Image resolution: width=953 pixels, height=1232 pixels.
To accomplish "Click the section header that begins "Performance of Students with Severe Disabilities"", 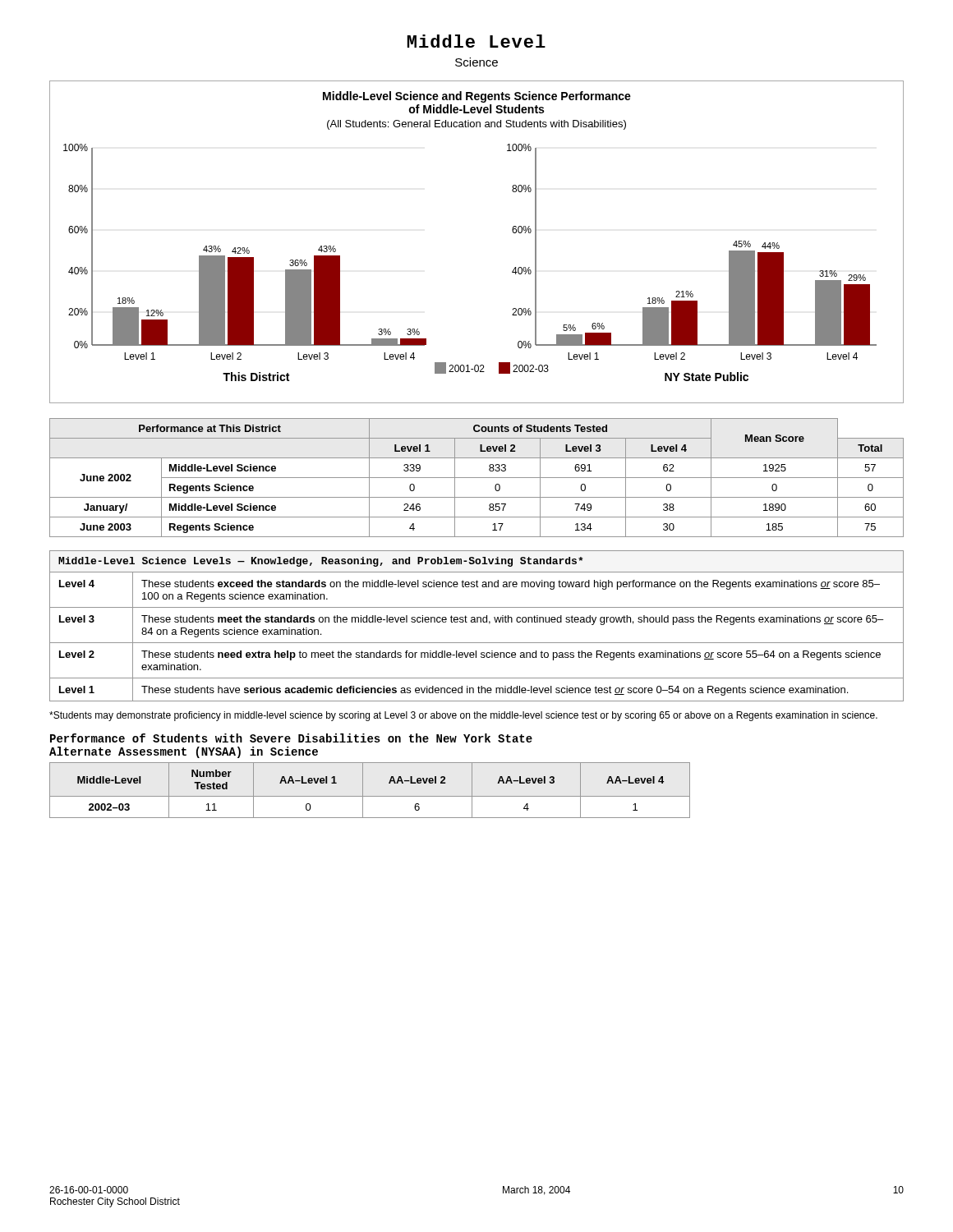I will click(291, 746).
